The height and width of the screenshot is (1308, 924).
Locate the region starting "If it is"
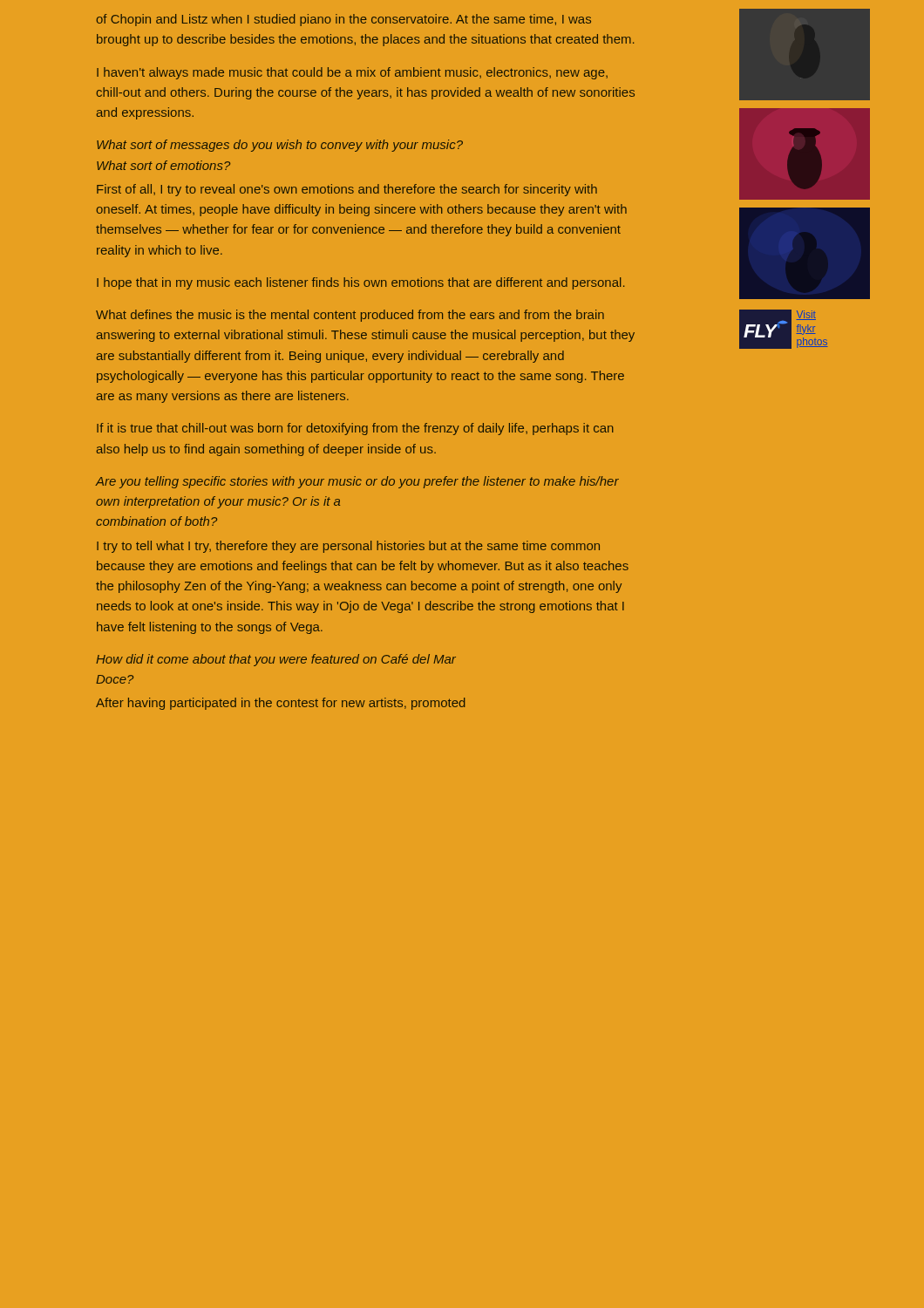pyautogui.click(x=366, y=438)
